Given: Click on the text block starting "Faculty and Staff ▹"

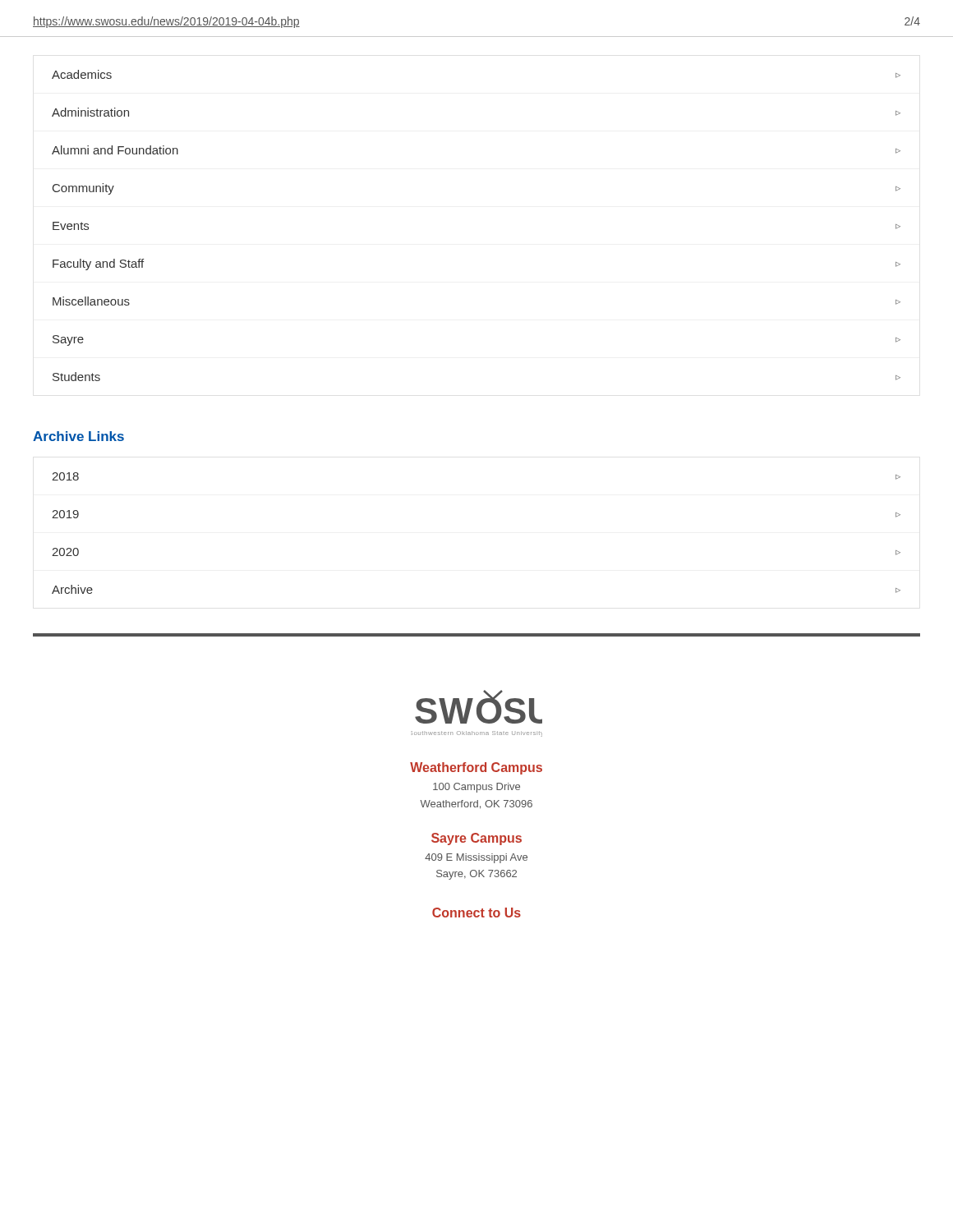Looking at the screenshot, I should (x=101, y=264).
